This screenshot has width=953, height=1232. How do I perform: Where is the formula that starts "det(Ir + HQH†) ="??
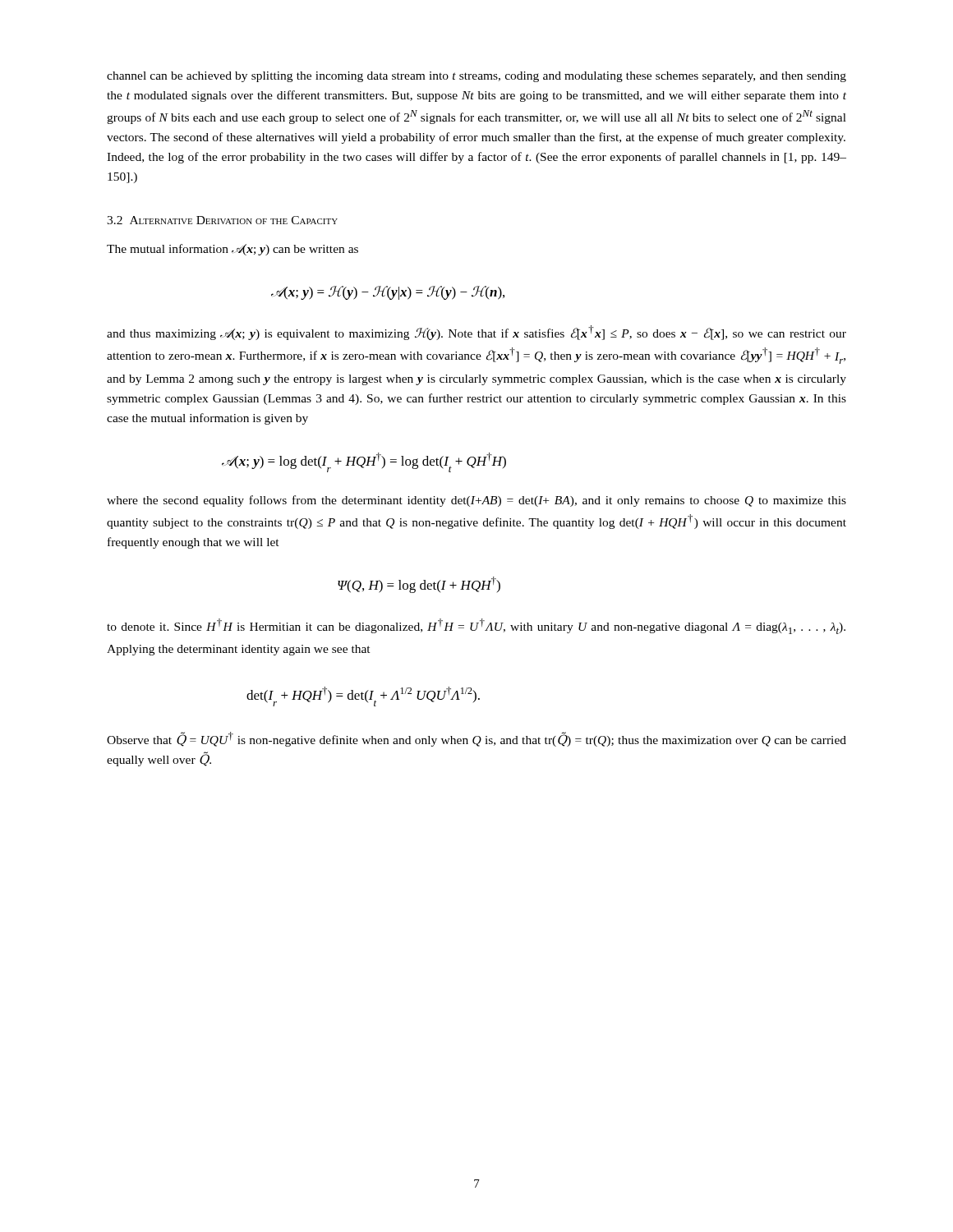(x=476, y=695)
